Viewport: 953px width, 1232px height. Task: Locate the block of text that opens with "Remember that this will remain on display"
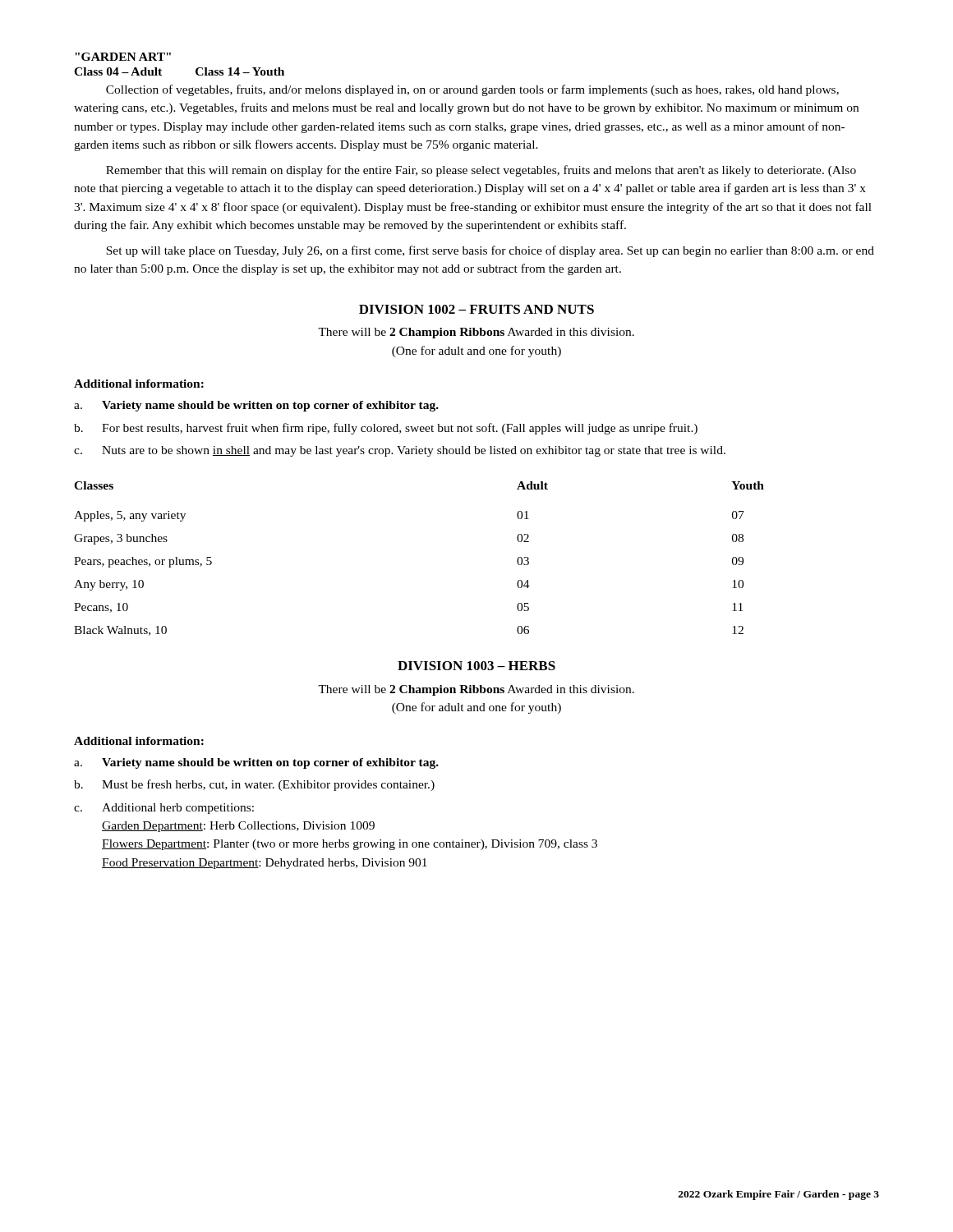(x=476, y=198)
